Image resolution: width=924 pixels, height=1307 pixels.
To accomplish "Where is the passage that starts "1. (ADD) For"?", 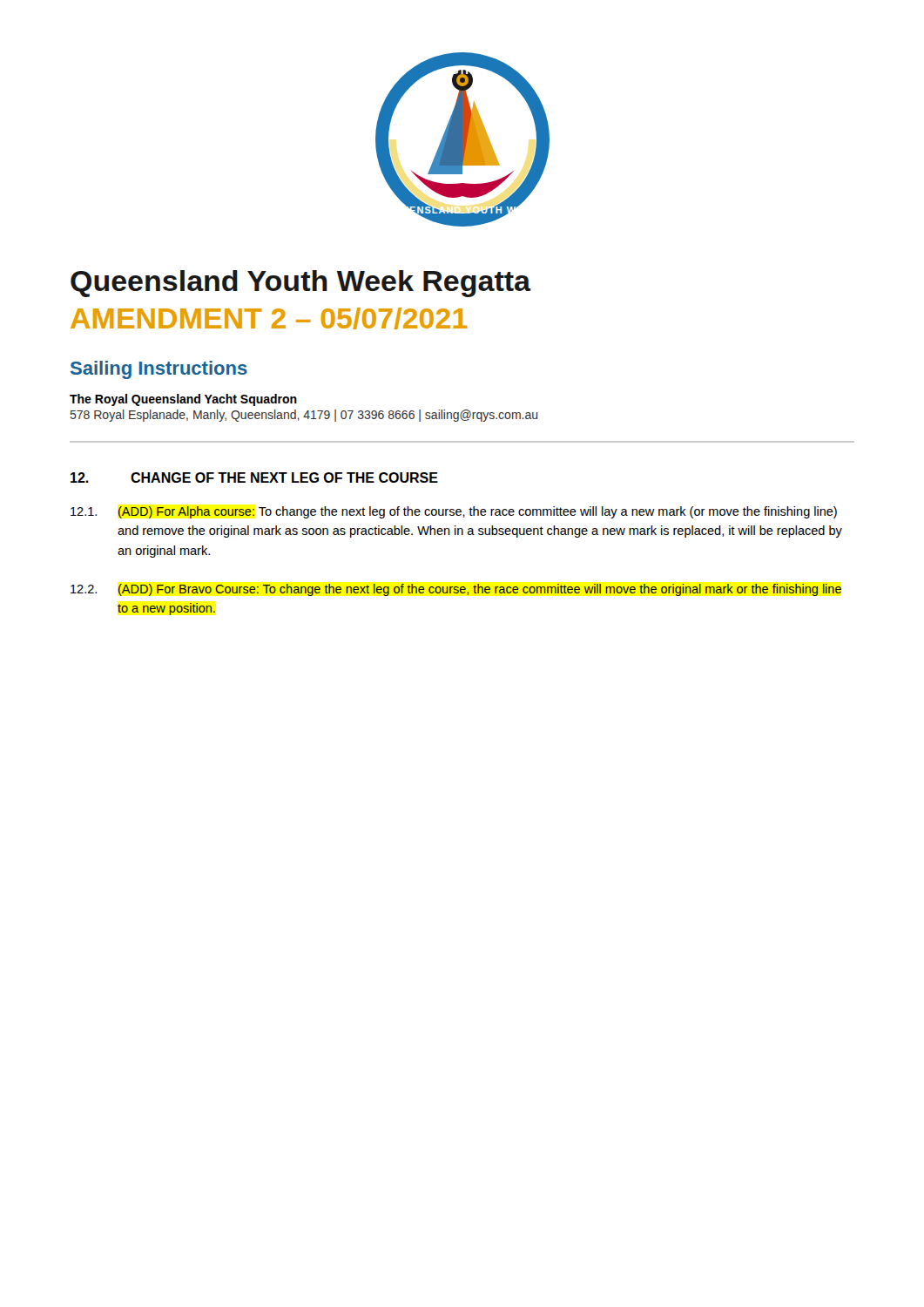I will pyautogui.click(x=462, y=531).
